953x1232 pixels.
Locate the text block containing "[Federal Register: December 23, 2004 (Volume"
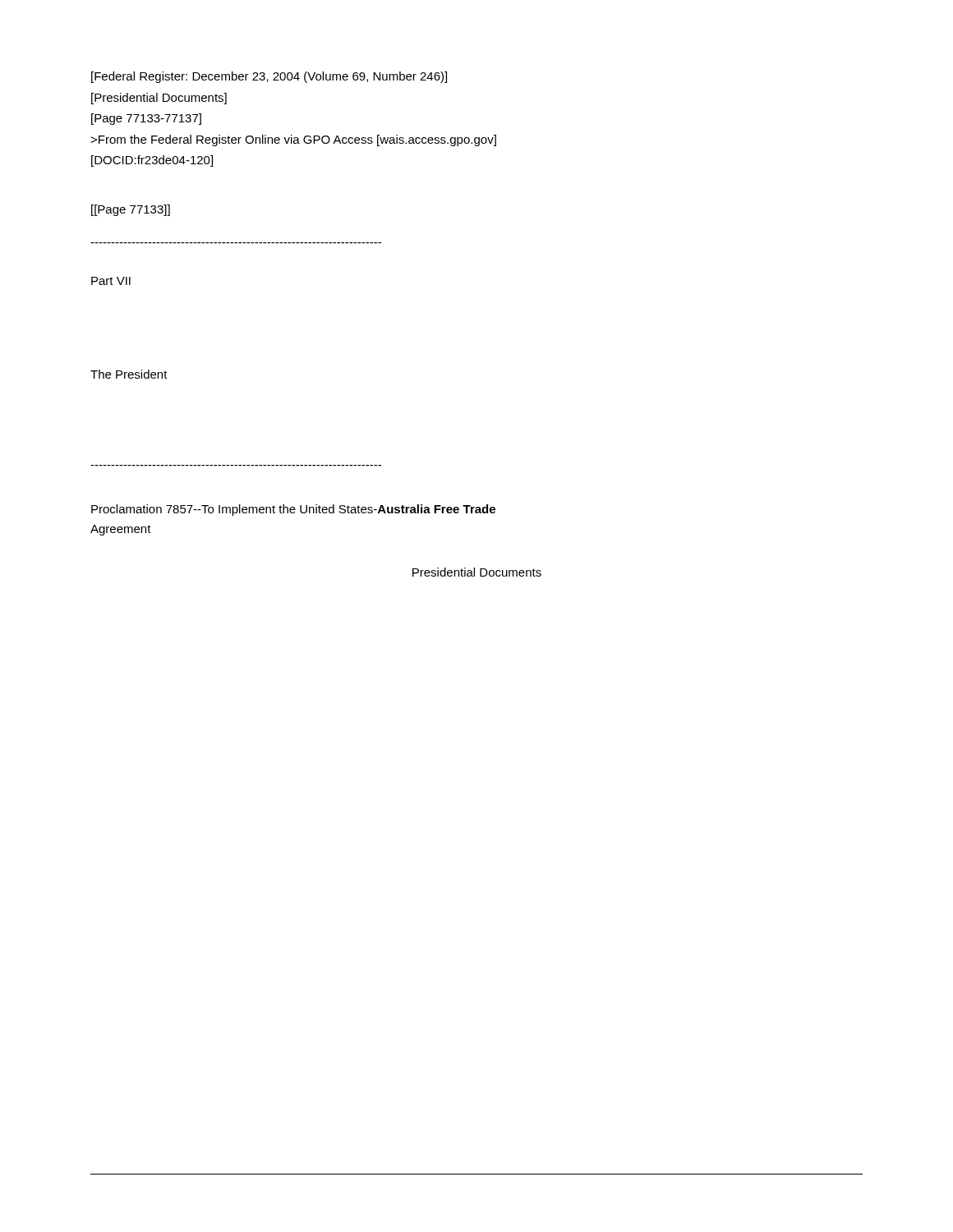click(269, 77)
